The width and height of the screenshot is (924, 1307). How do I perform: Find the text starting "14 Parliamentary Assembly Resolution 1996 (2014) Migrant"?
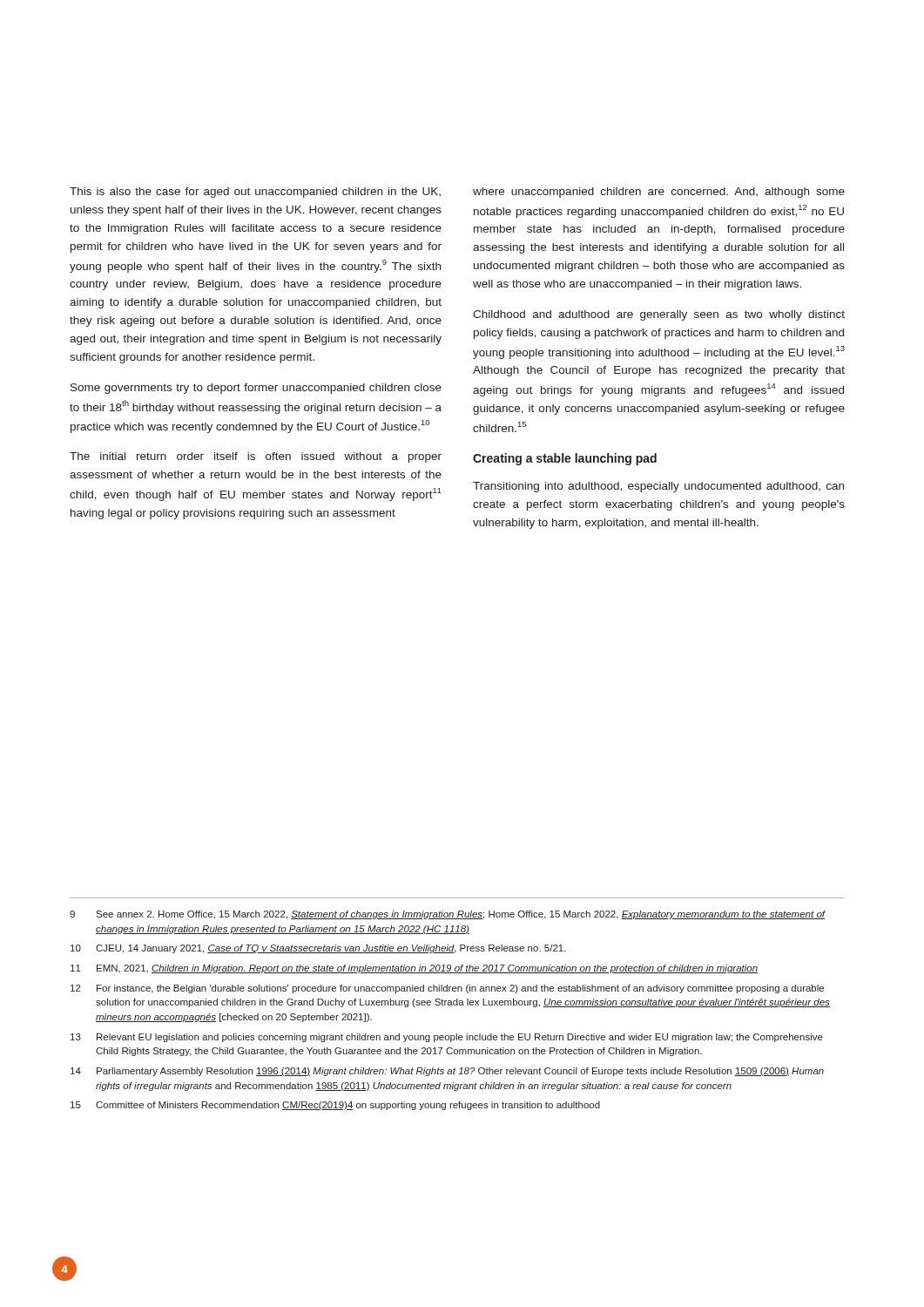457,1078
